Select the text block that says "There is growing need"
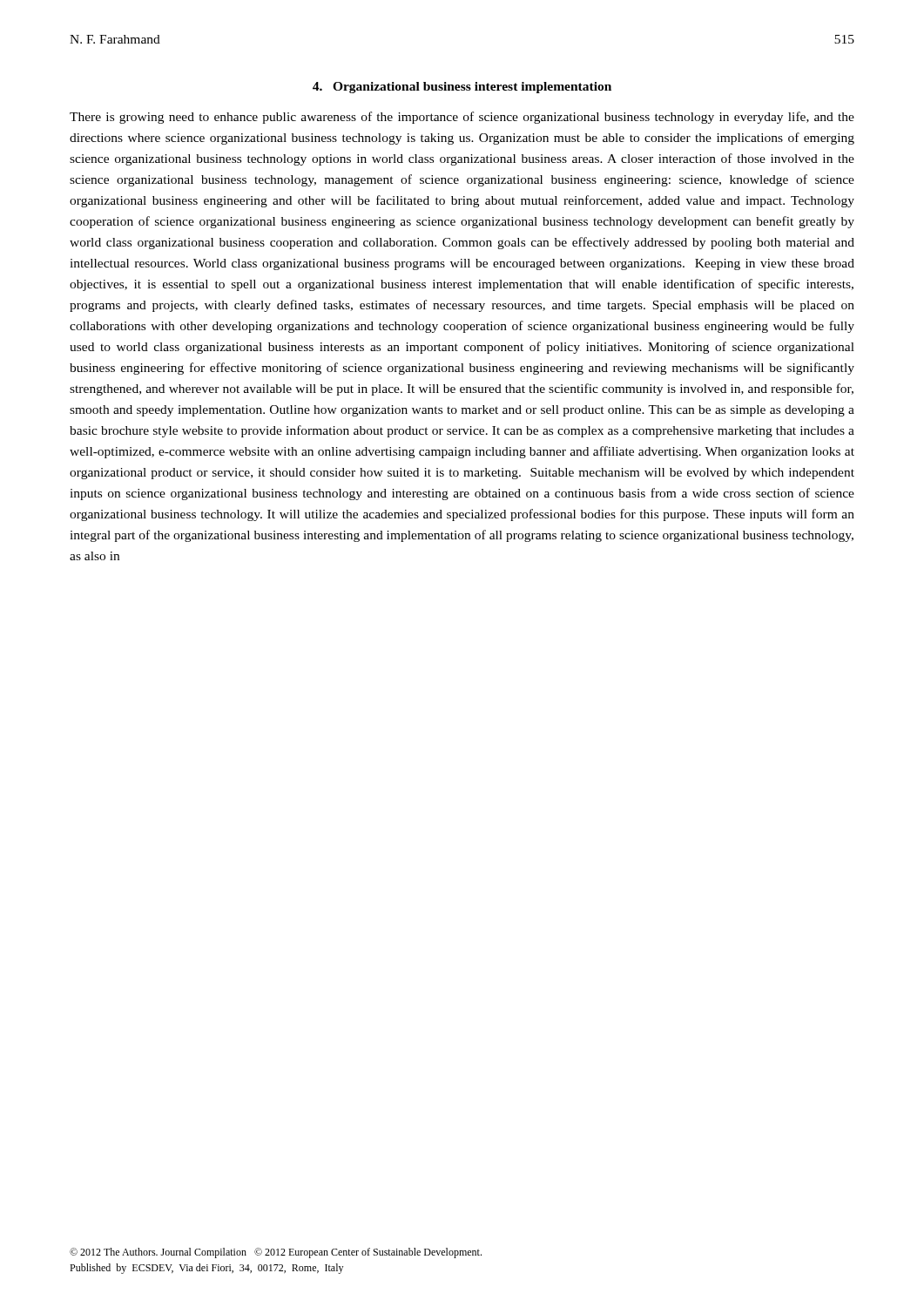 click(462, 336)
